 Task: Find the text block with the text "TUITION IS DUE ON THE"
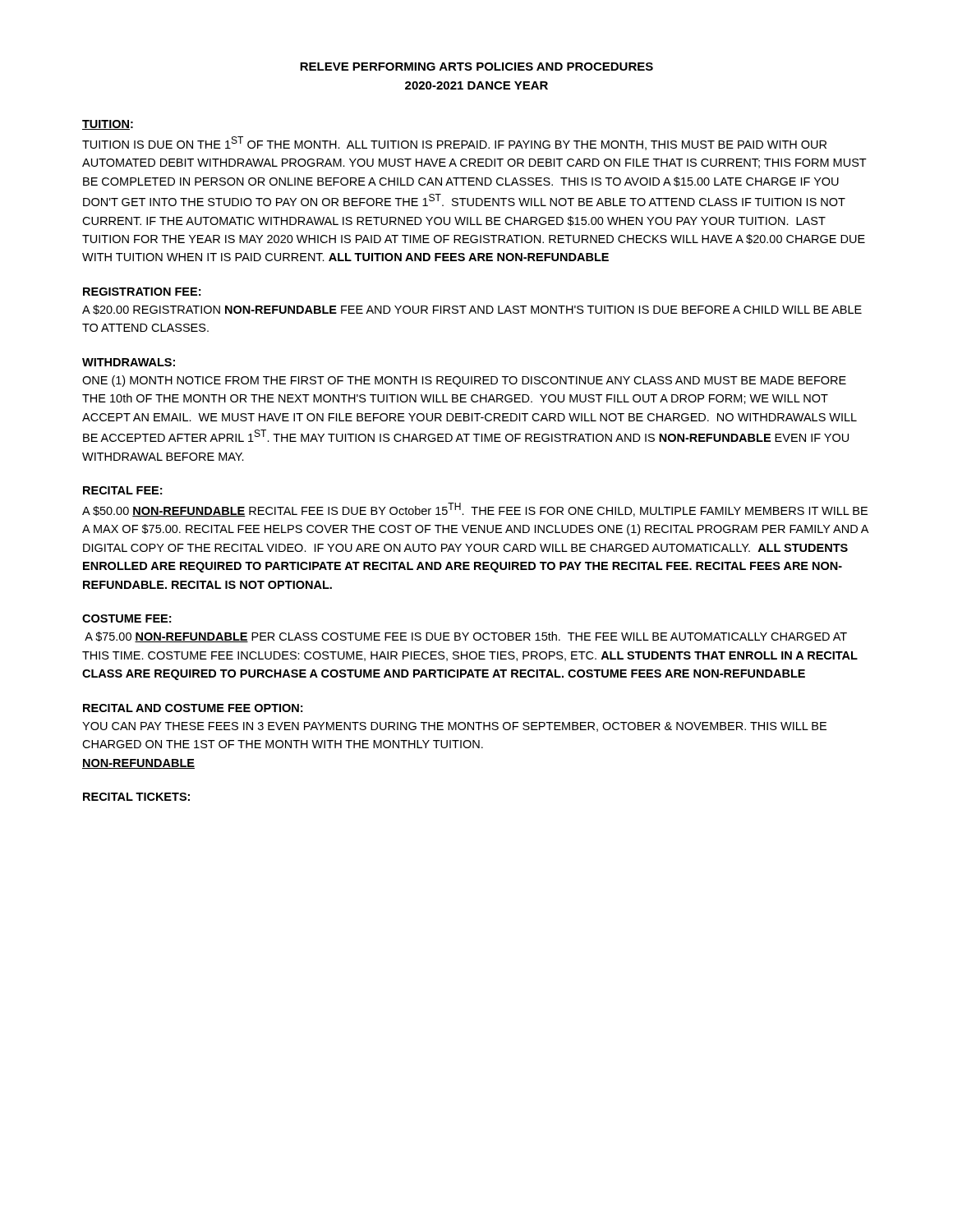pos(476,200)
